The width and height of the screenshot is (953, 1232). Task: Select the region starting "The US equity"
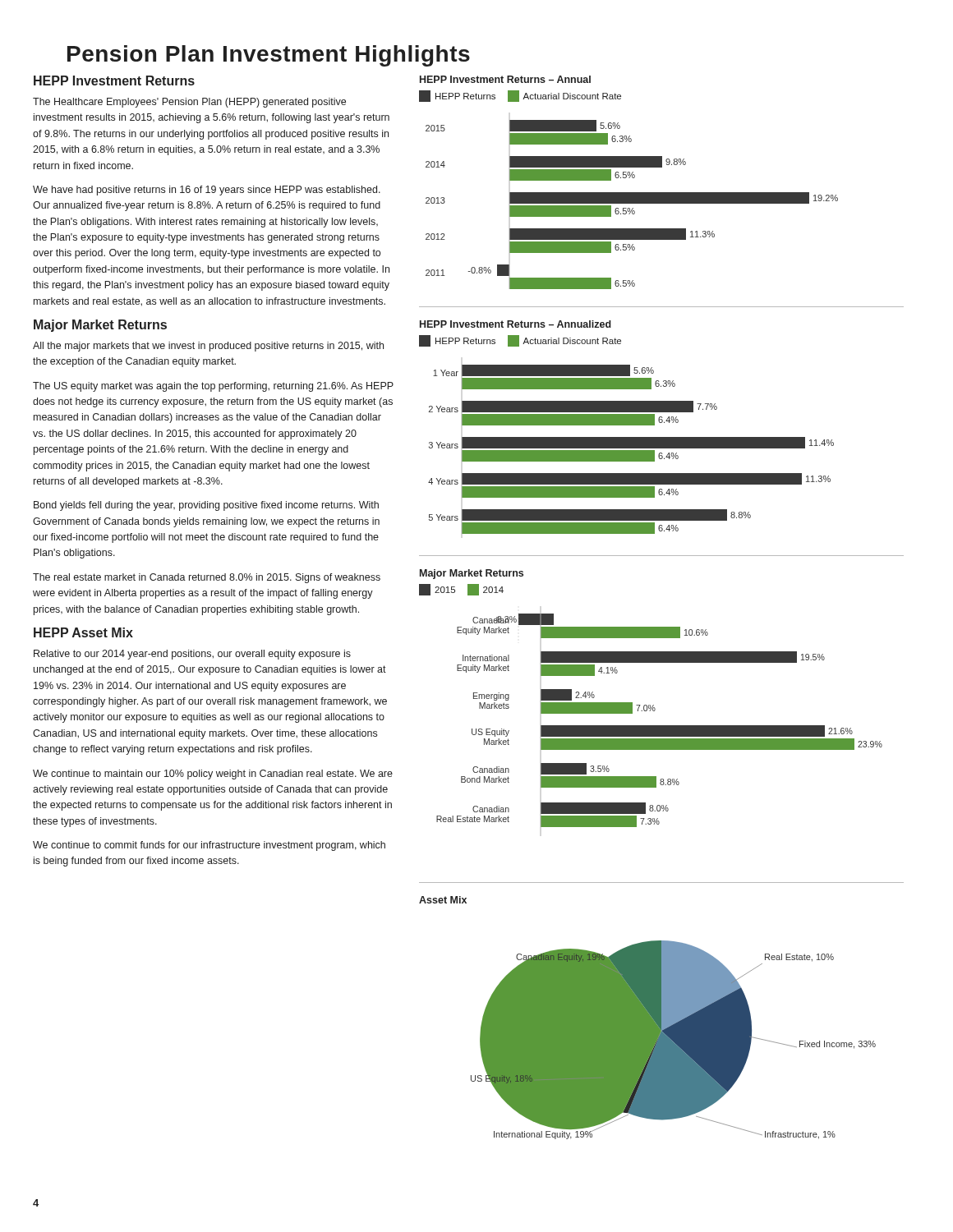213,433
